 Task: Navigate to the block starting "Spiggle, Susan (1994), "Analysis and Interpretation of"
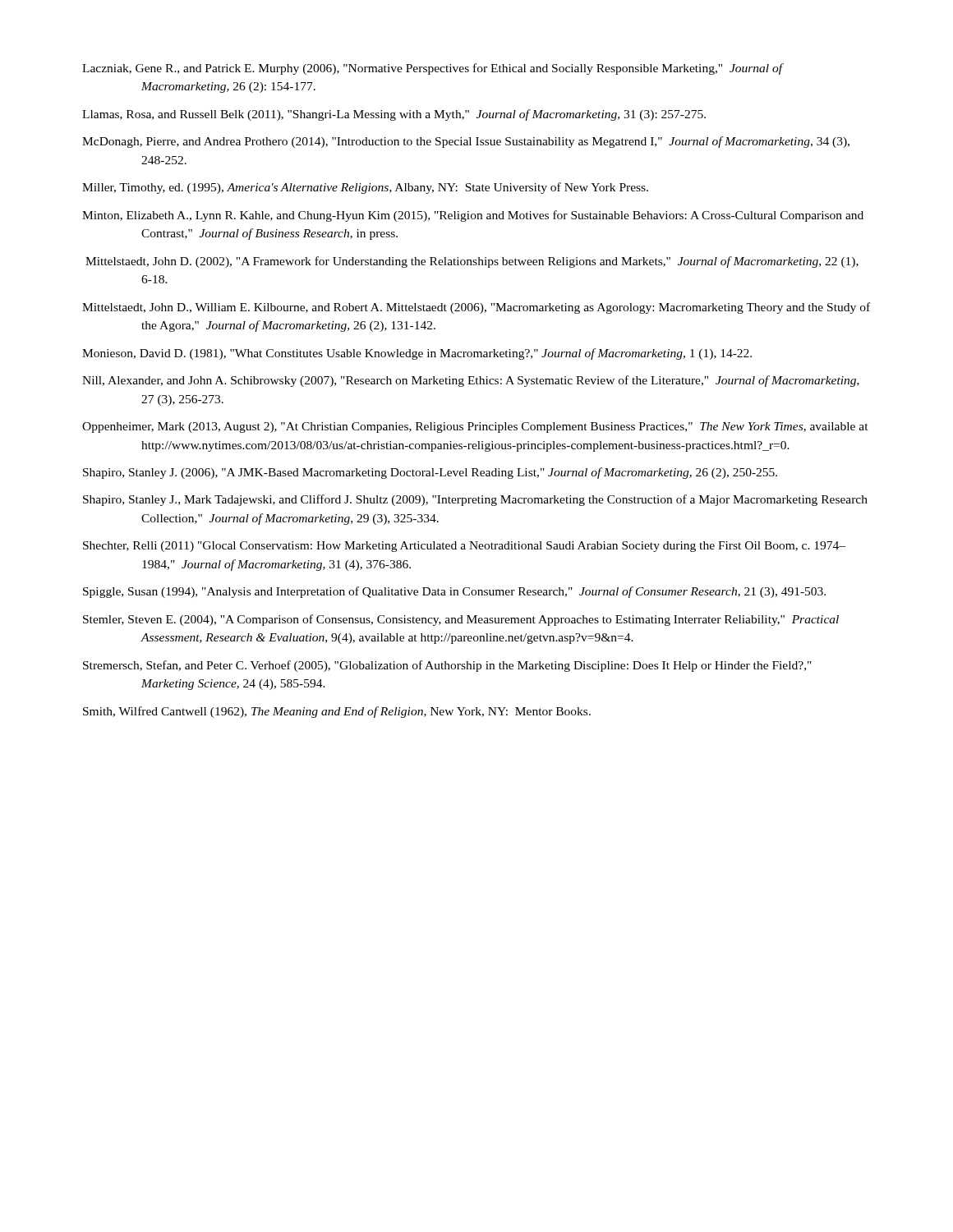[454, 591]
